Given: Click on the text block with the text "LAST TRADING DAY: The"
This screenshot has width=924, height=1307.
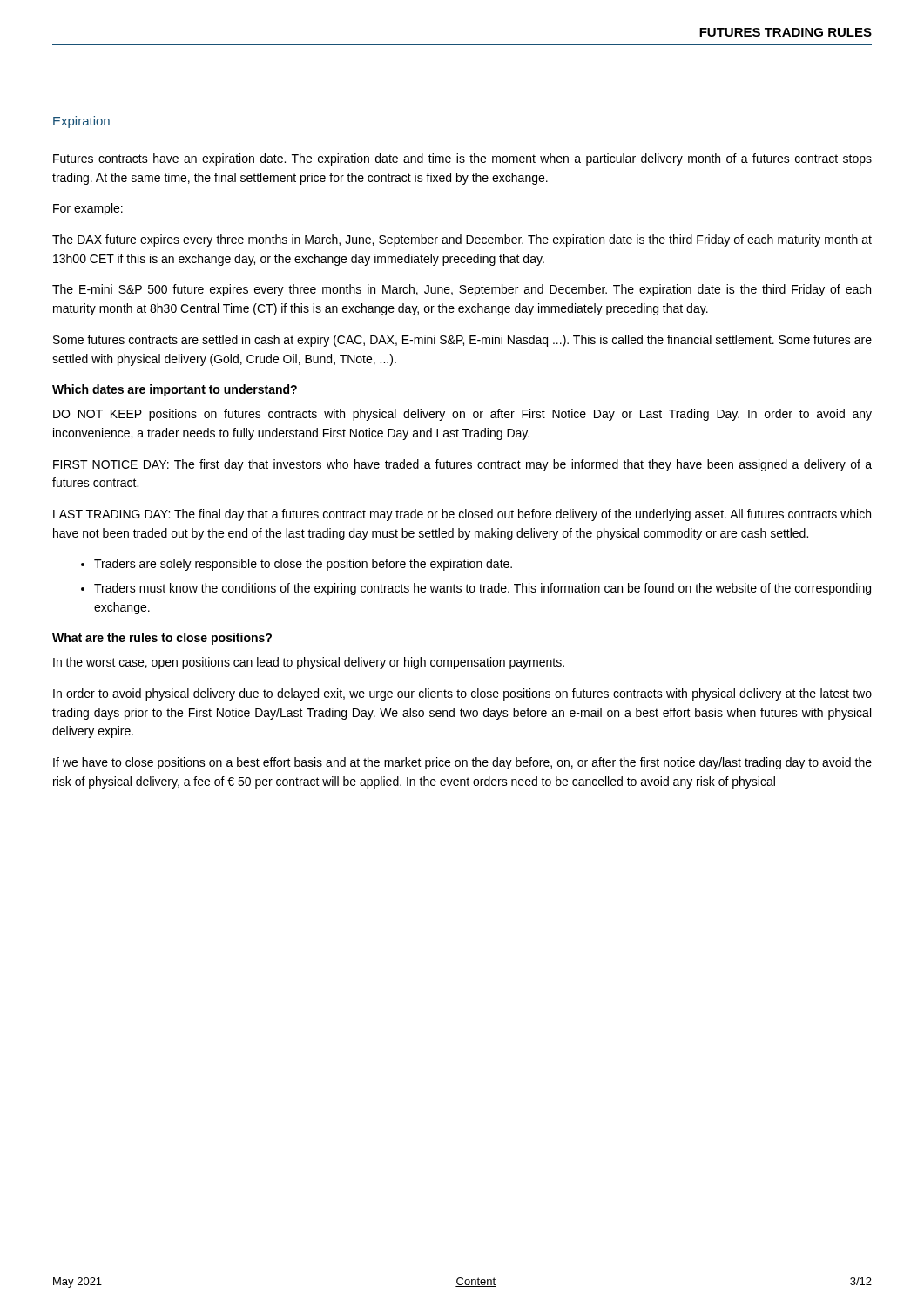Looking at the screenshot, I should [462, 524].
